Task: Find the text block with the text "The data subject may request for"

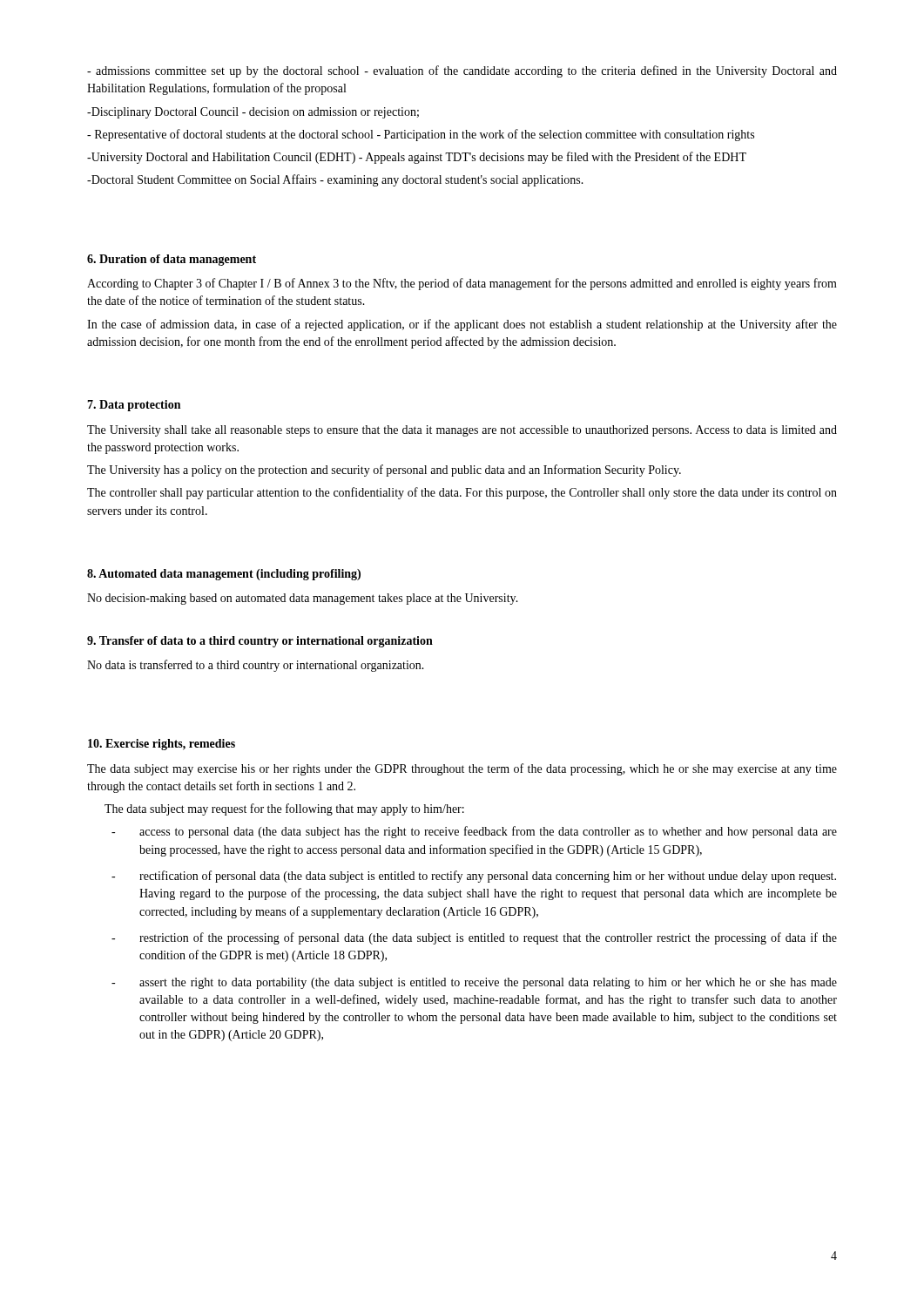Action: [x=285, y=809]
